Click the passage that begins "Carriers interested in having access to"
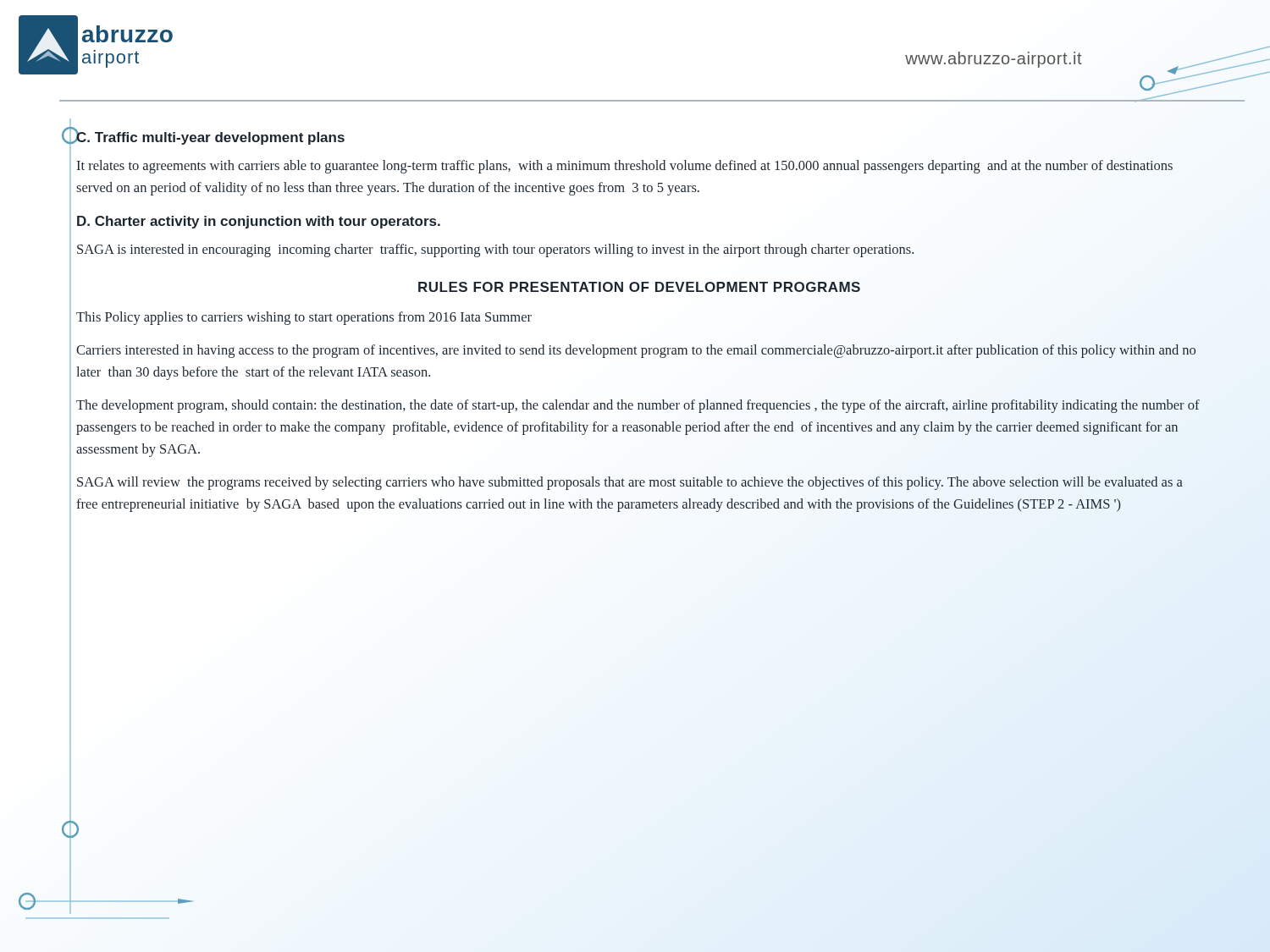The width and height of the screenshot is (1270, 952). tap(636, 361)
